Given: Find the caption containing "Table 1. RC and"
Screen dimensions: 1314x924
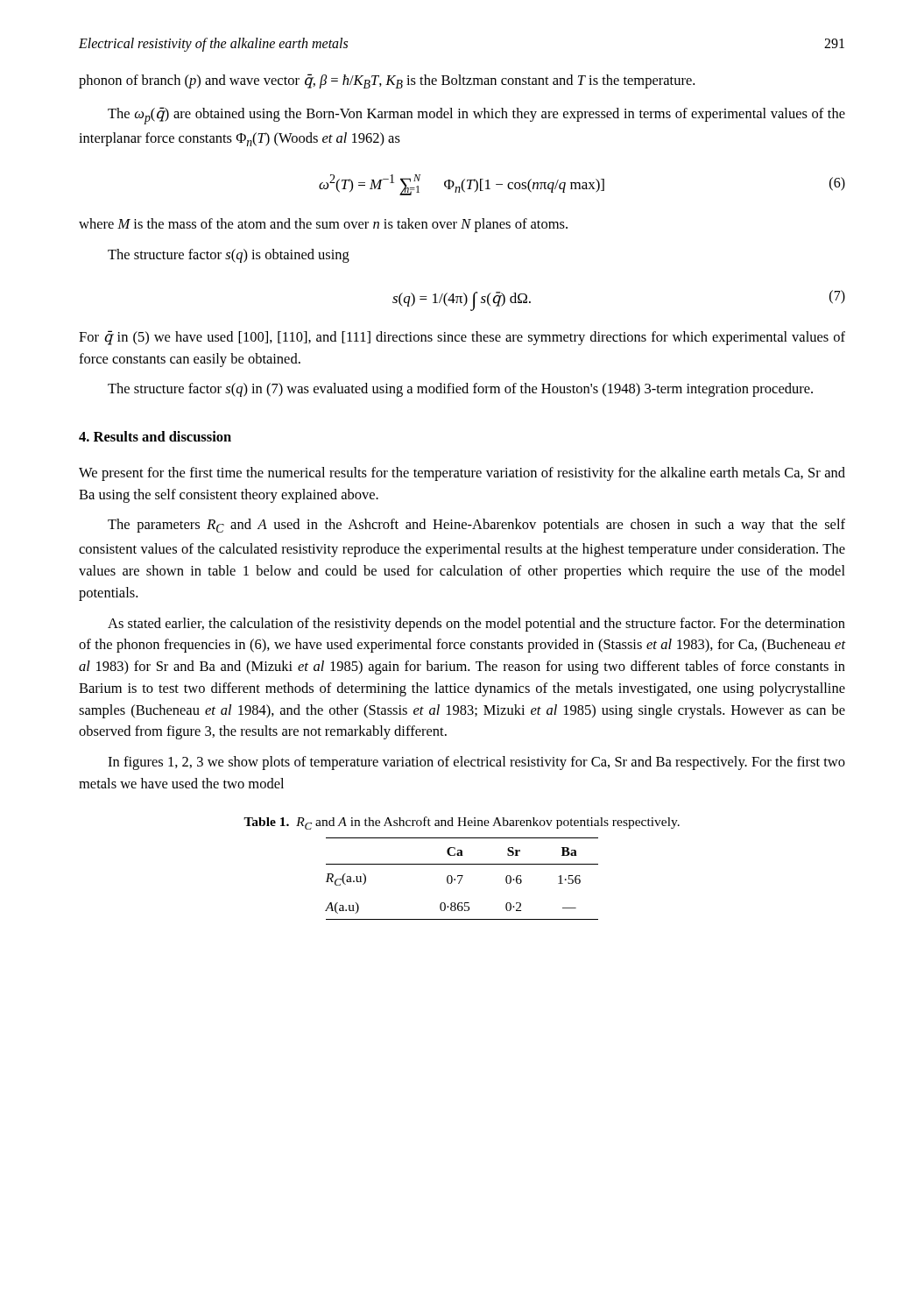Looking at the screenshot, I should tap(462, 823).
